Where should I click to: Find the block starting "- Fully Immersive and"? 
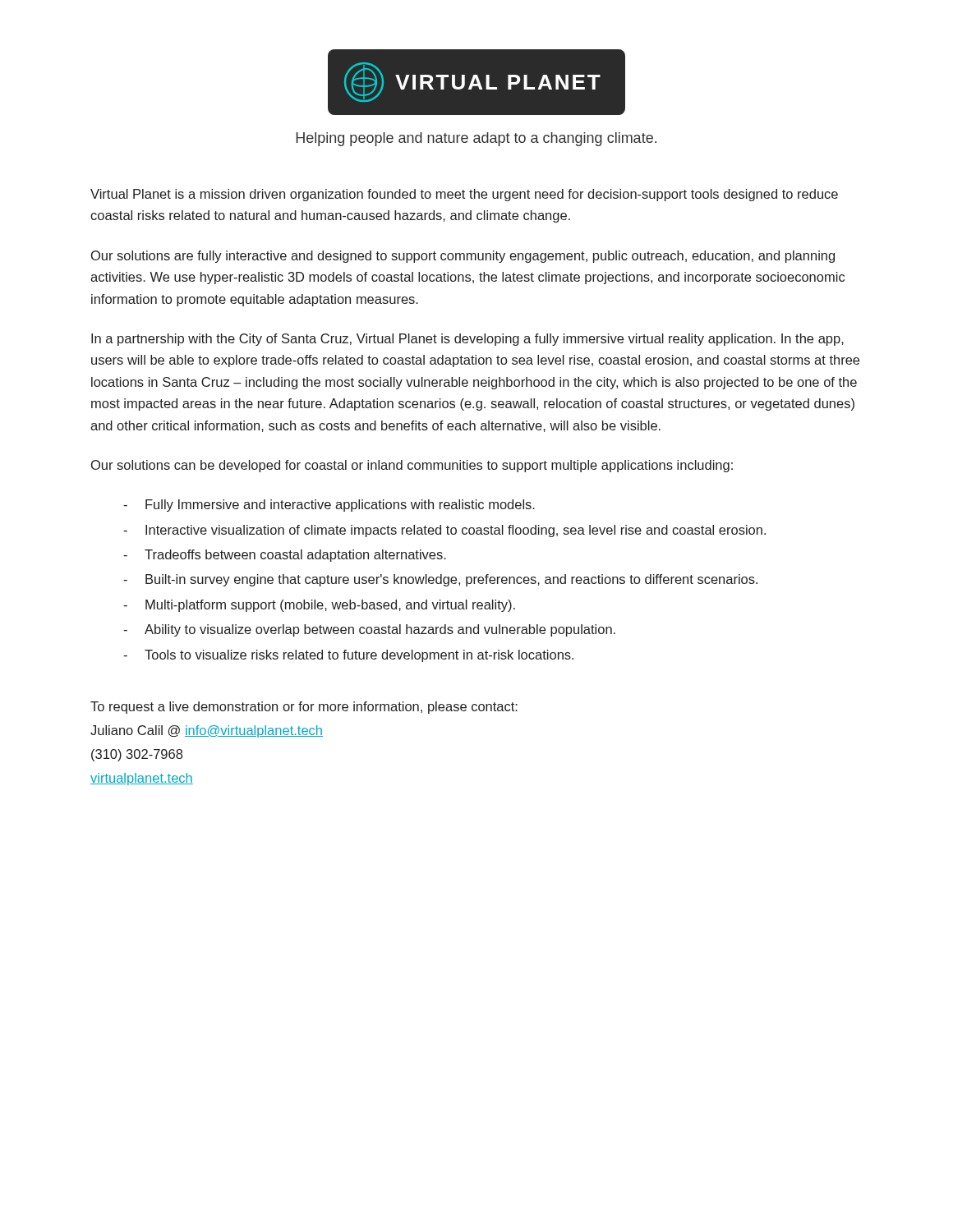pyautogui.click(x=329, y=505)
